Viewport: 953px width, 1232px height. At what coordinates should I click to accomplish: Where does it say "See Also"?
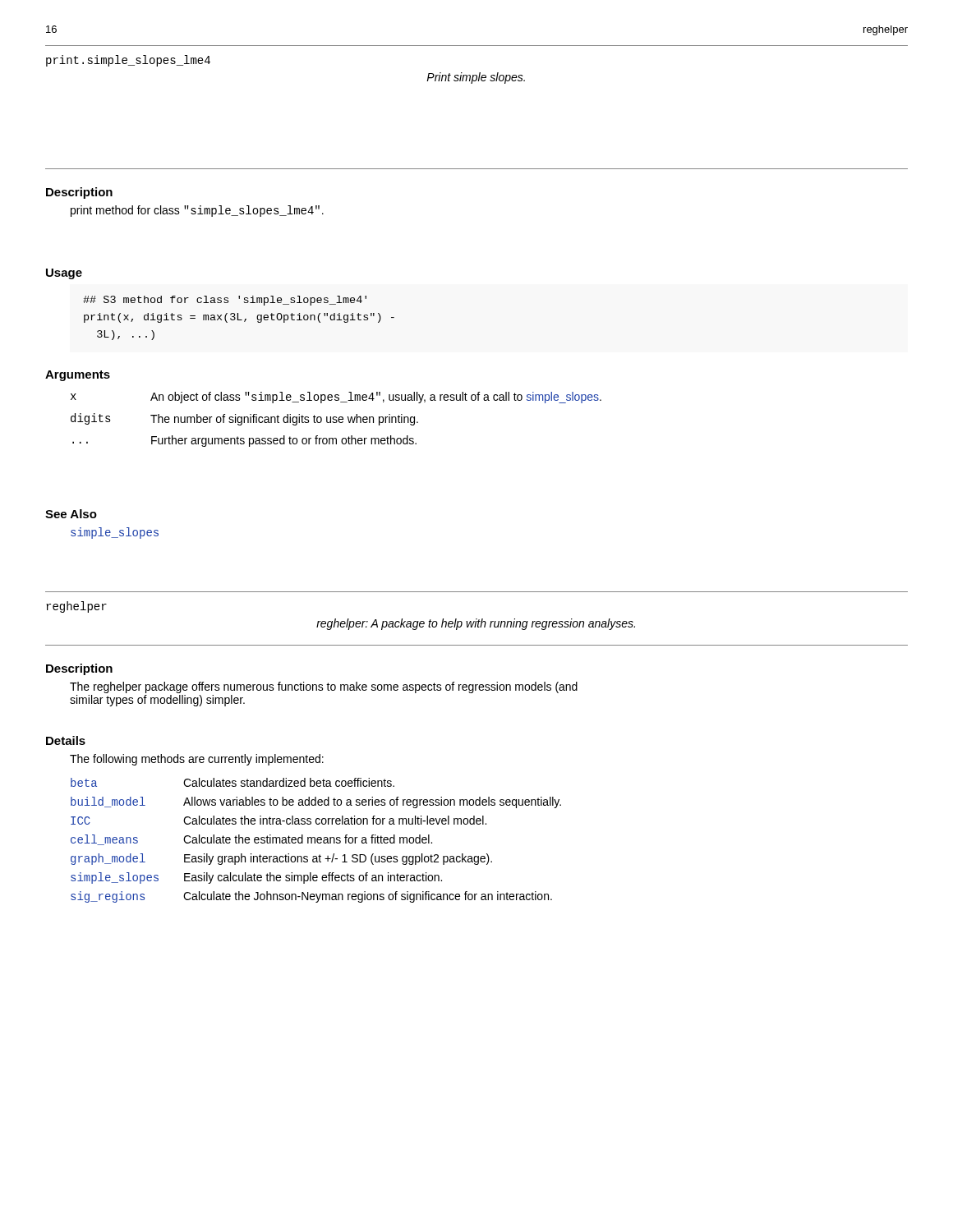point(71,514)
